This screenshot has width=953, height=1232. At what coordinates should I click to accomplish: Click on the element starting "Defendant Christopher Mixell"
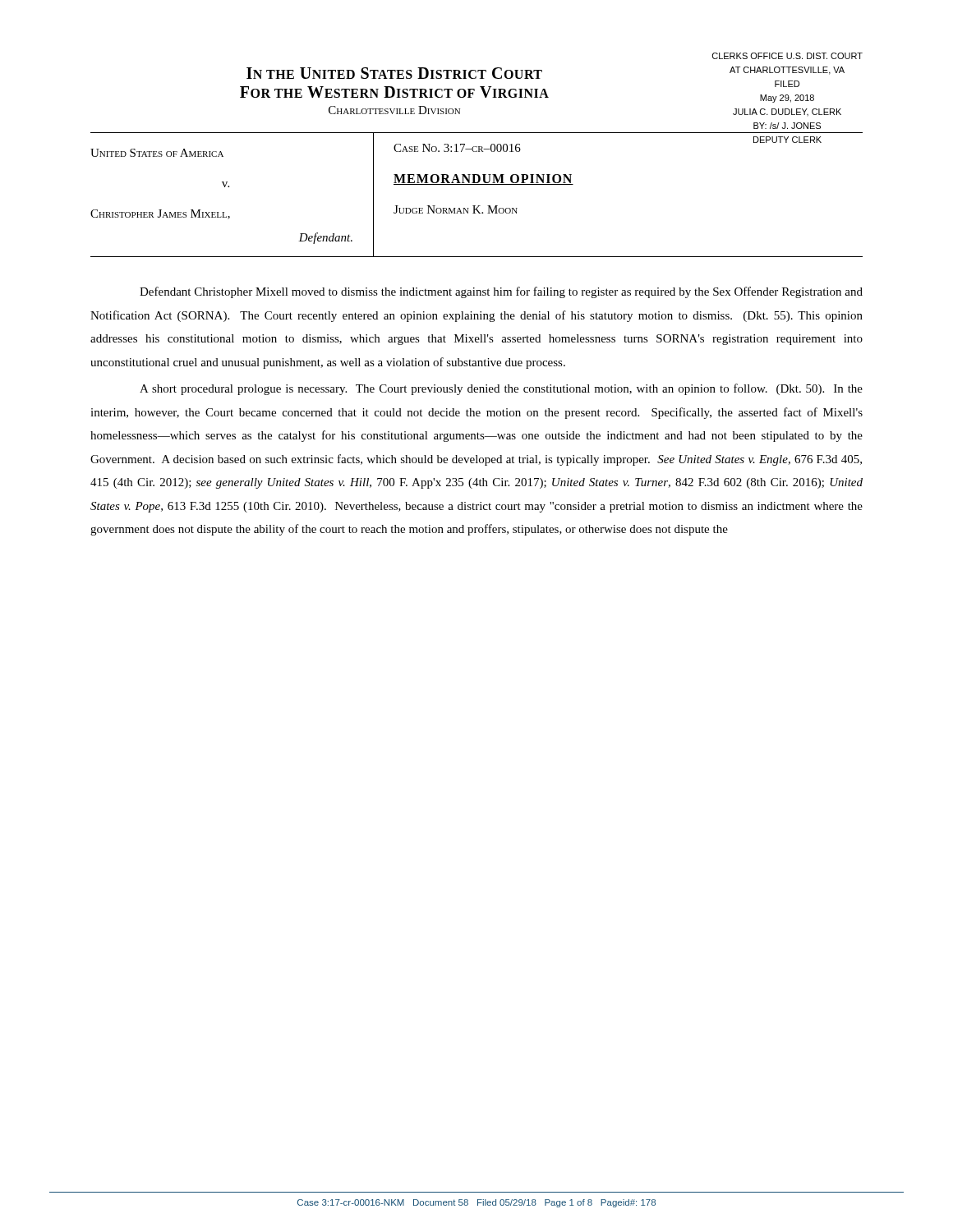(476, 327)
